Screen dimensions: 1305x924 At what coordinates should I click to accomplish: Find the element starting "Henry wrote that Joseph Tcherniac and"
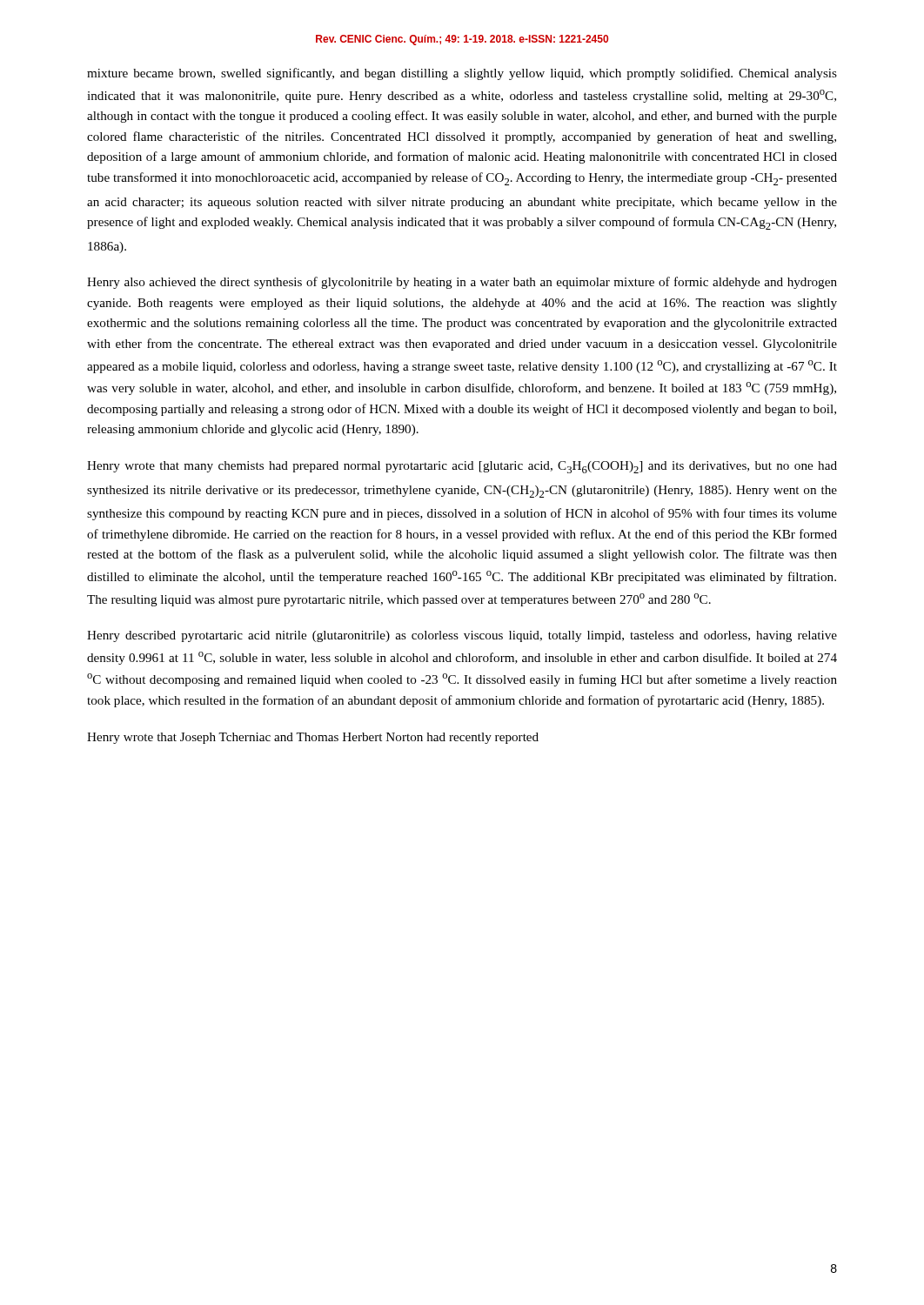462,736
